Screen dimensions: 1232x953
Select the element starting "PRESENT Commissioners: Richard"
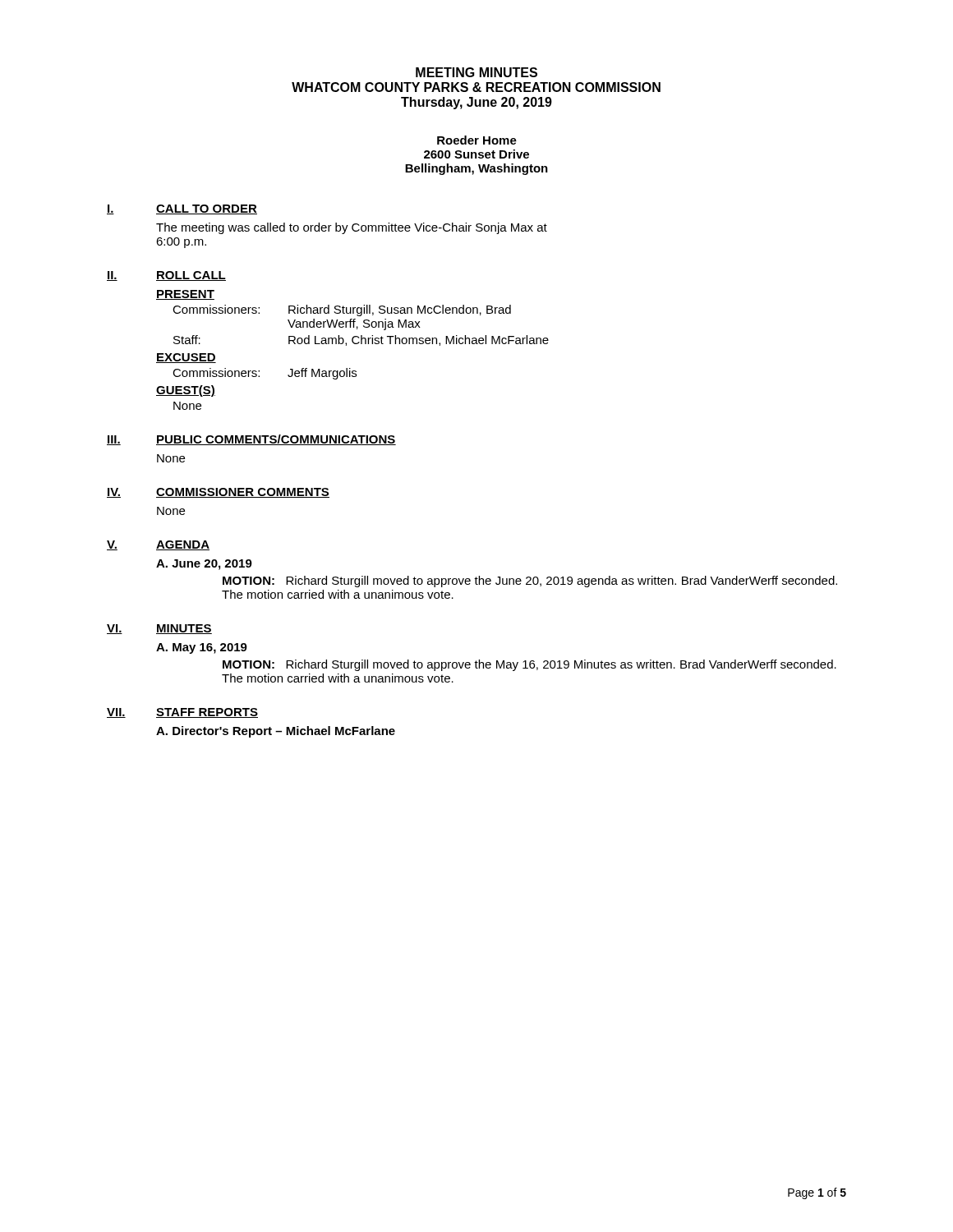pos(501,350)
